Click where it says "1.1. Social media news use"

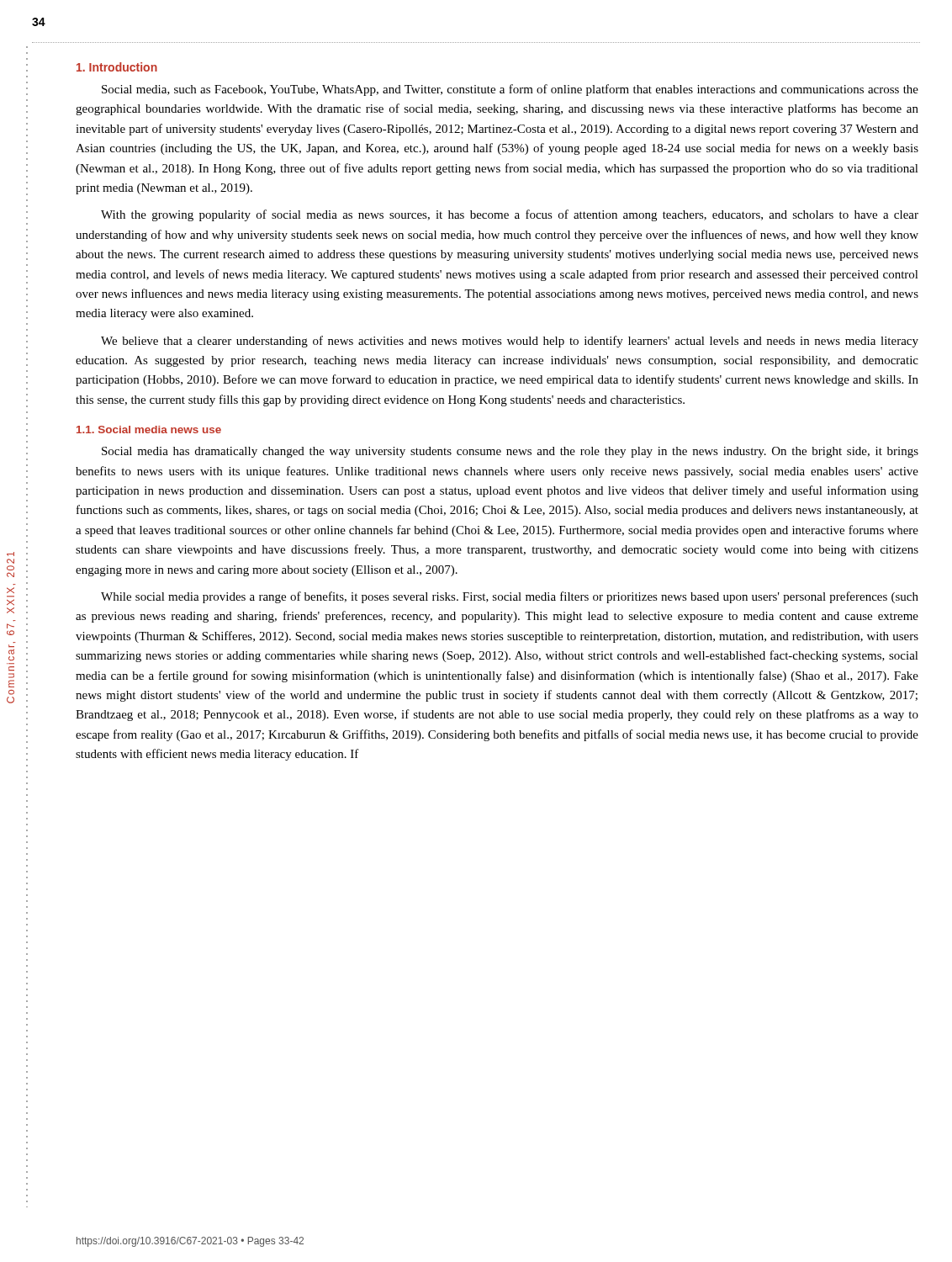click(x=149, y=430)
